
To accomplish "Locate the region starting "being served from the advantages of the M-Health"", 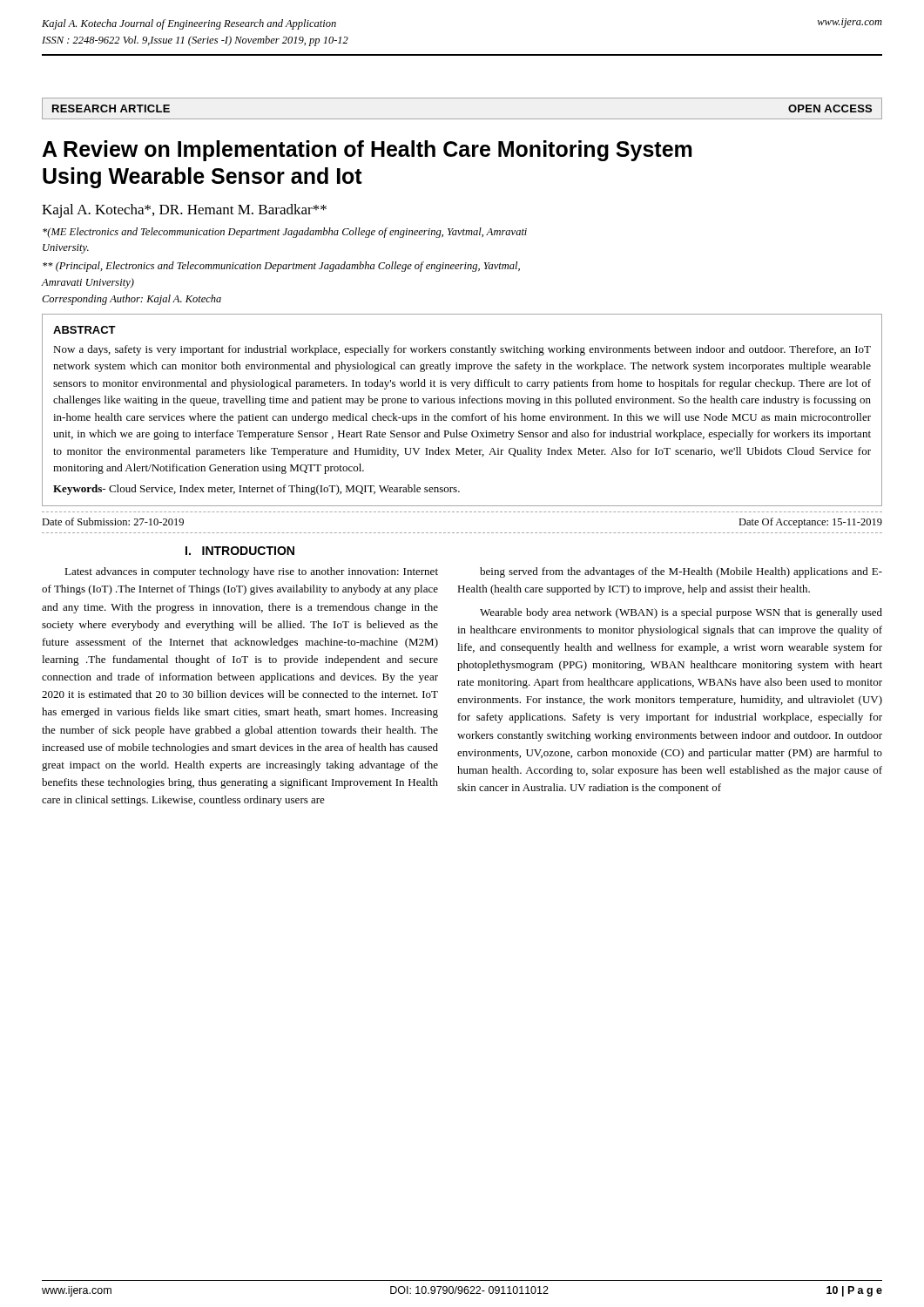I will pyautogui.click(x=670, y=680).
